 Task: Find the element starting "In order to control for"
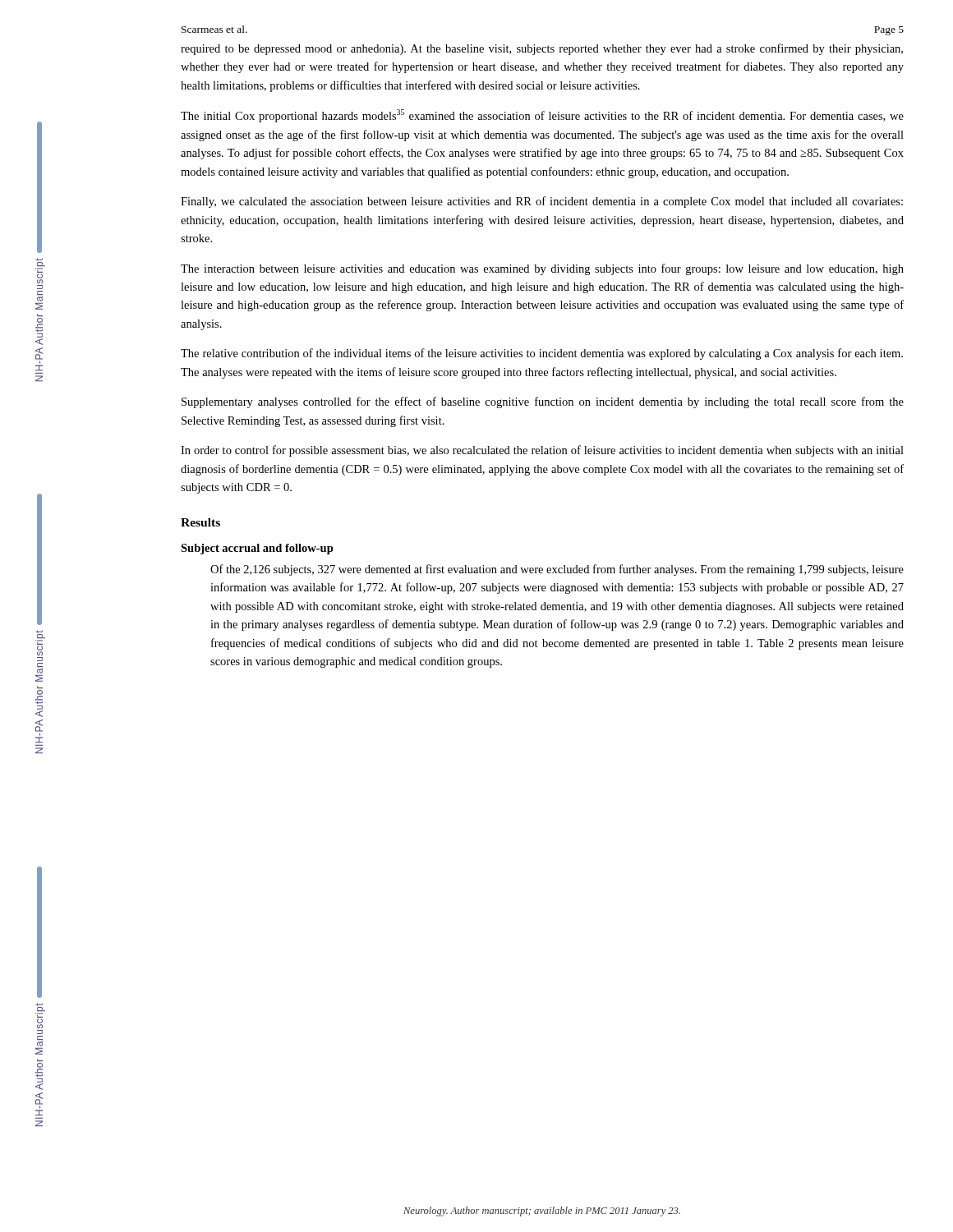(542, 469)
